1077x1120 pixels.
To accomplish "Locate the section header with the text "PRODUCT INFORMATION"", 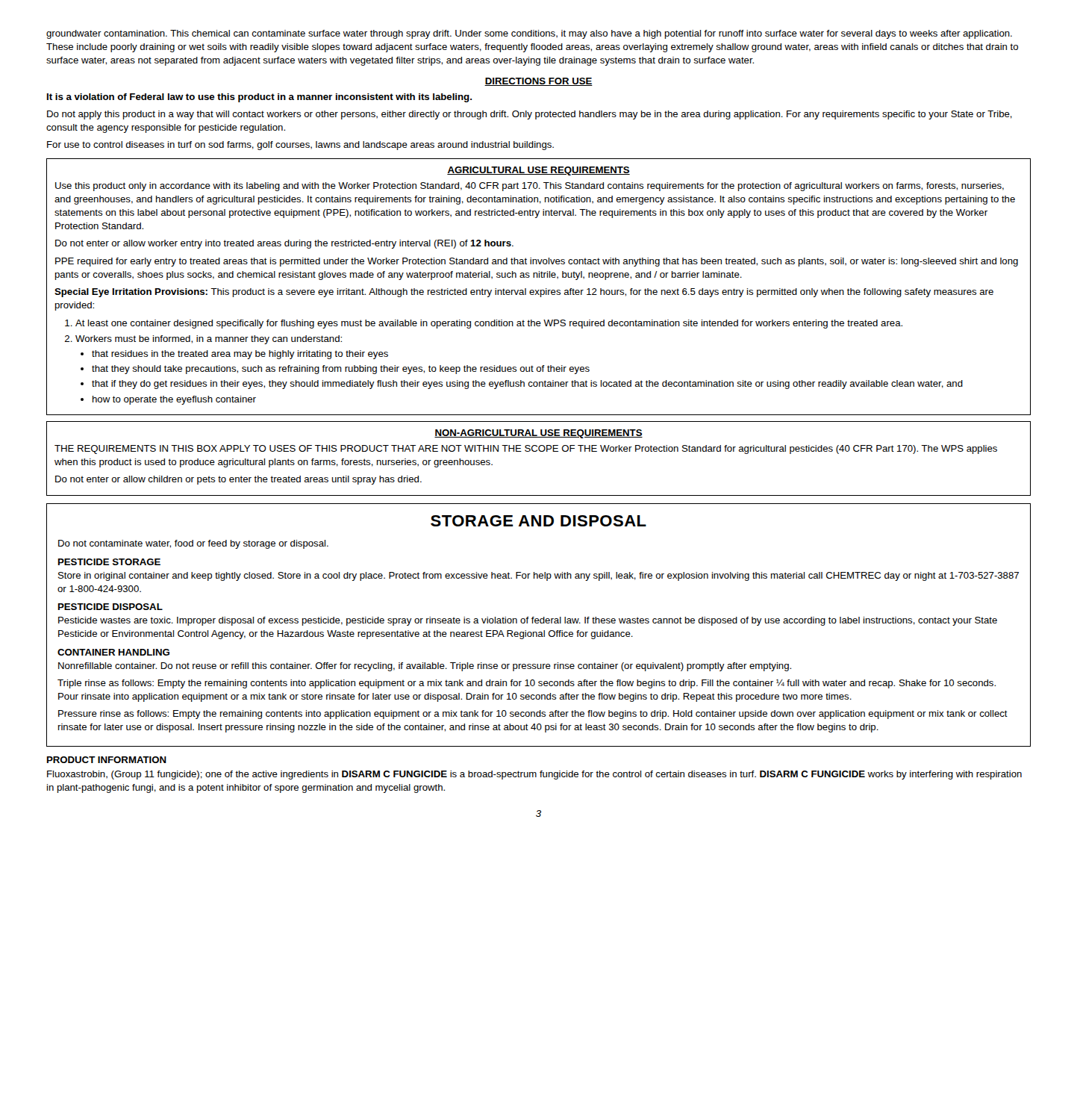I will click(x=106, y=759).
